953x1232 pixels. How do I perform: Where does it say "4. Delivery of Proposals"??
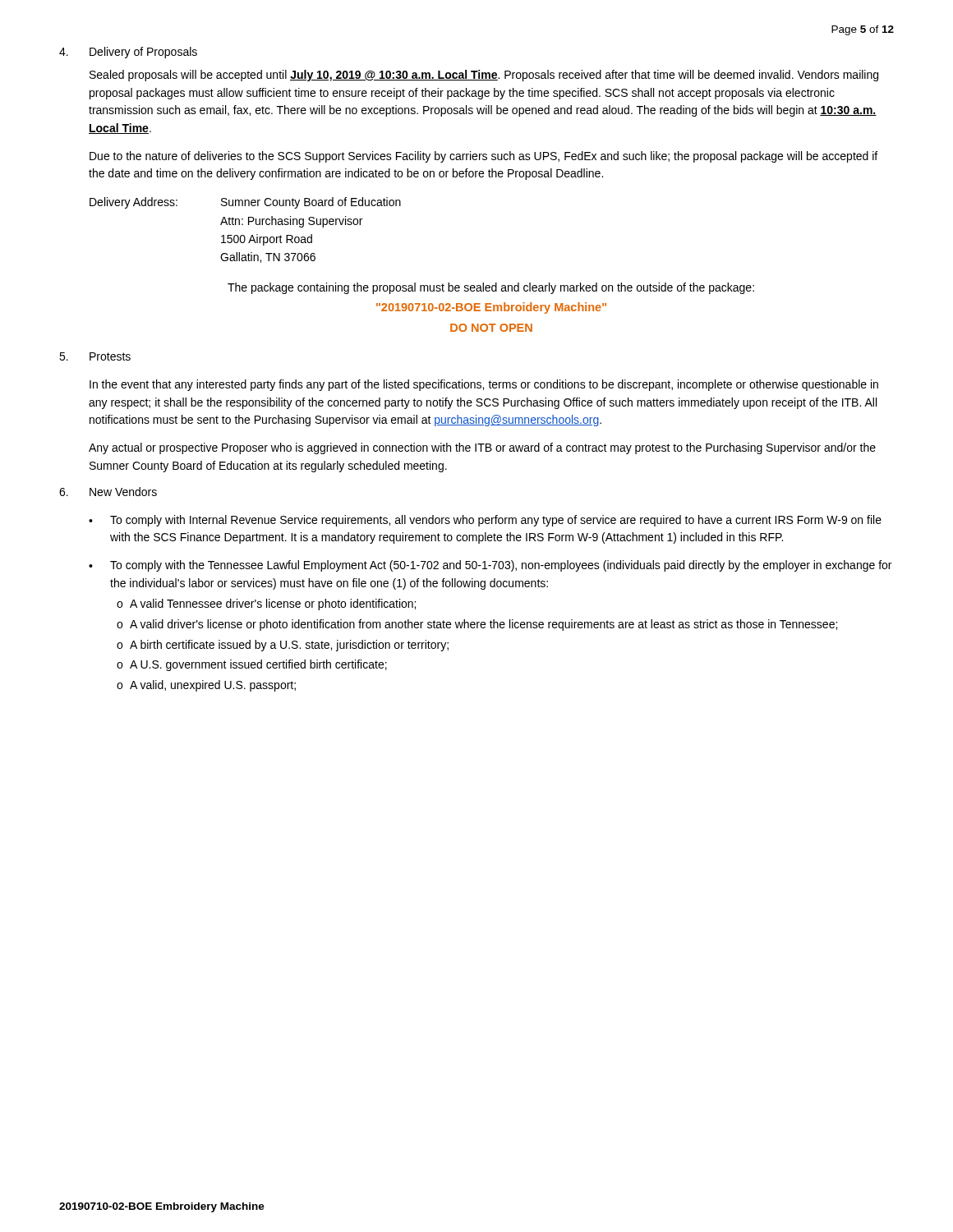[128, 52]
